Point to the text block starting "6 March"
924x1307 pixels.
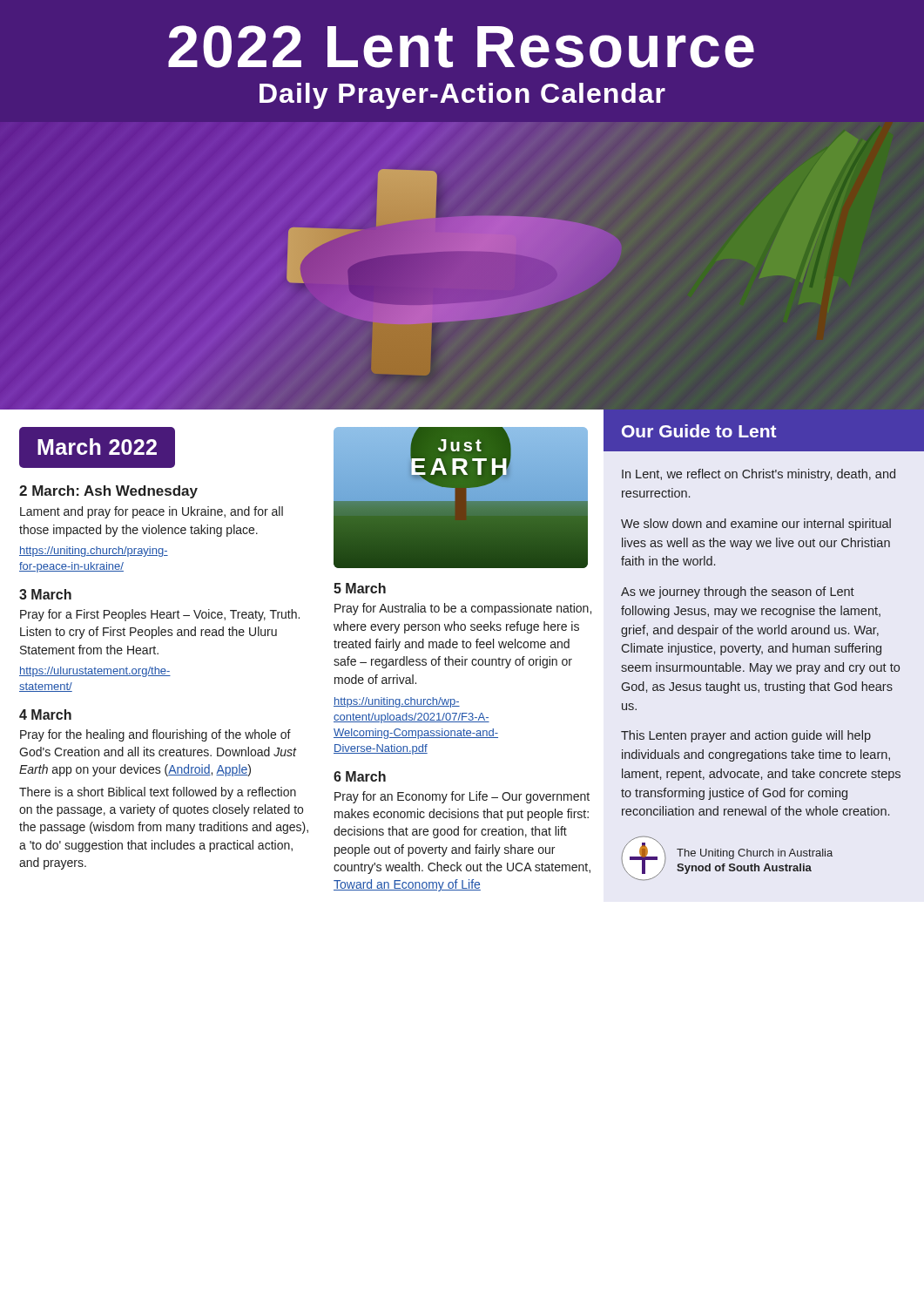[360, 777]
